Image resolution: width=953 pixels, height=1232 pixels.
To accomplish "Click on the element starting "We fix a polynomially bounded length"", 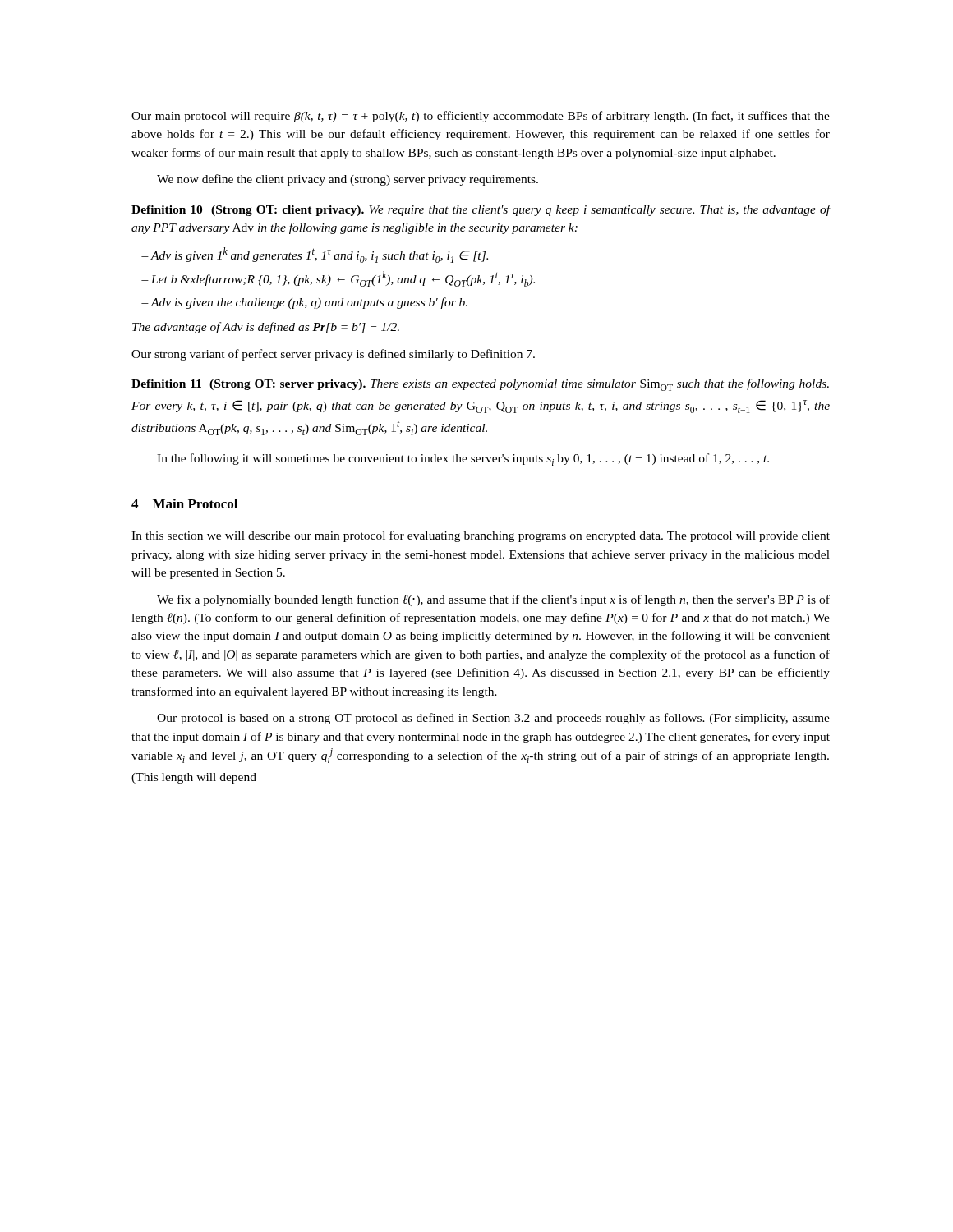I will coord(481,646).
